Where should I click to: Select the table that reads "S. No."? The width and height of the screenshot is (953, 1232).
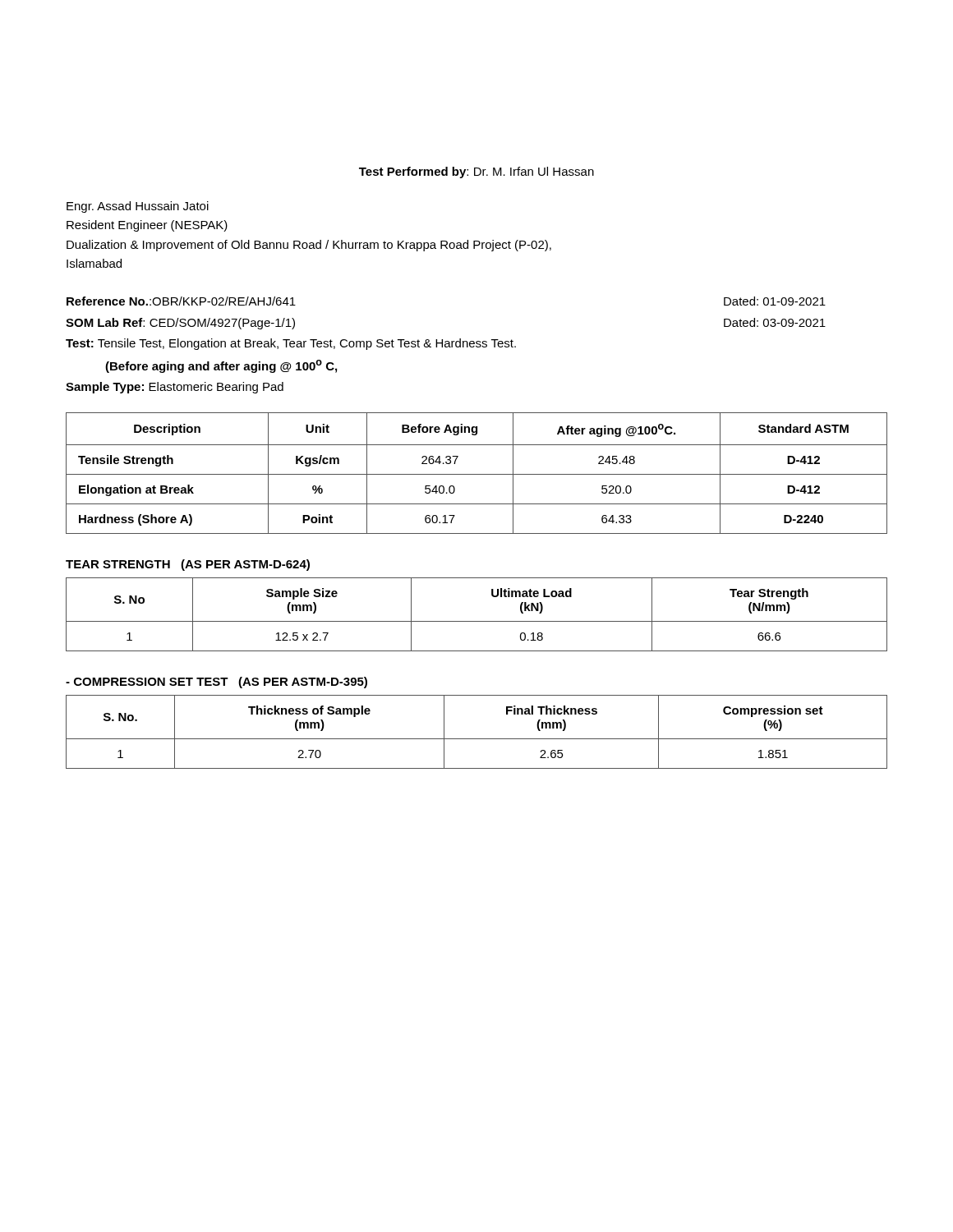click(476, 731)
